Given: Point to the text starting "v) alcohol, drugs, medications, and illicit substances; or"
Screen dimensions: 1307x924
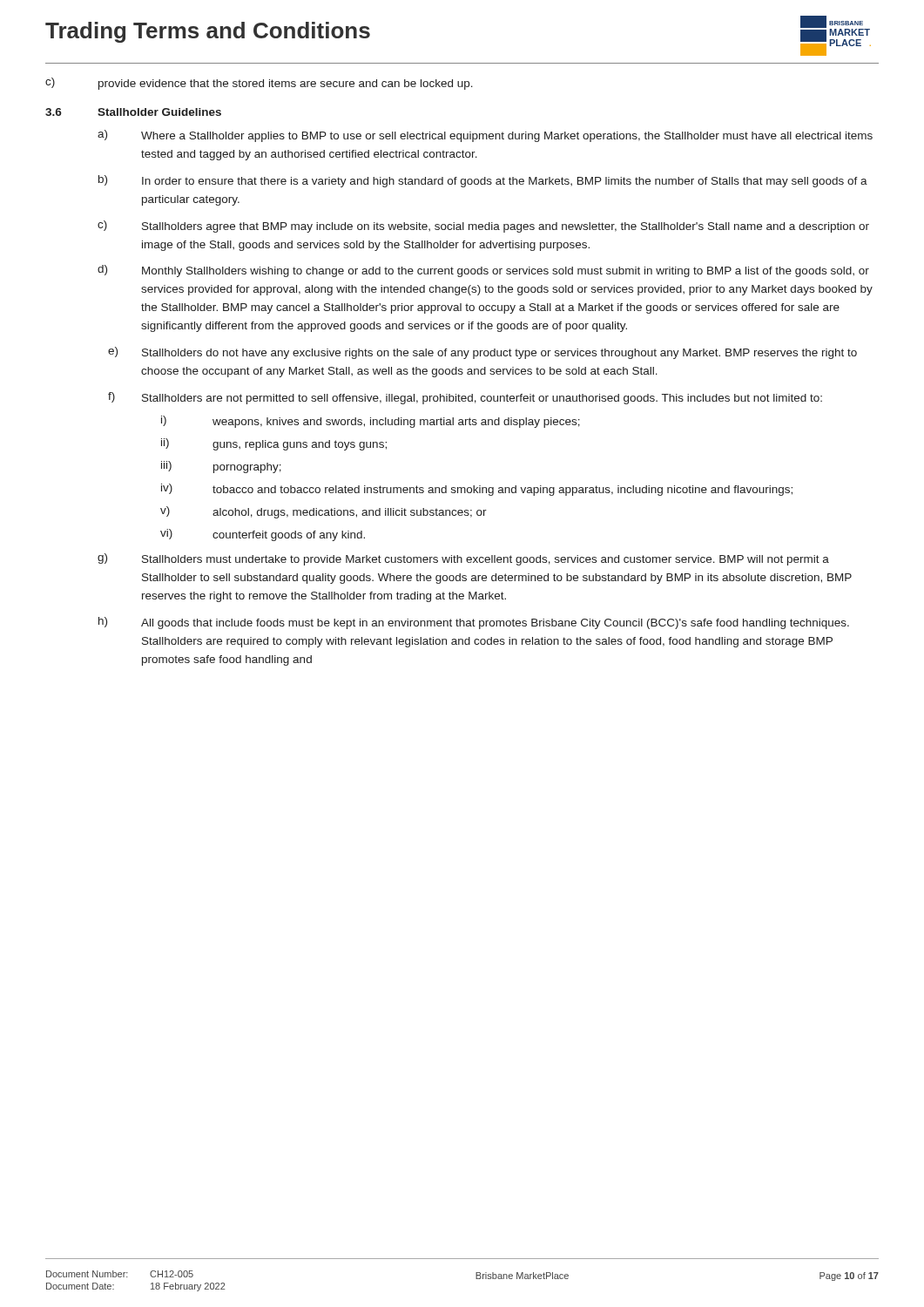Looking at the screenshot, I should (324, 512).
